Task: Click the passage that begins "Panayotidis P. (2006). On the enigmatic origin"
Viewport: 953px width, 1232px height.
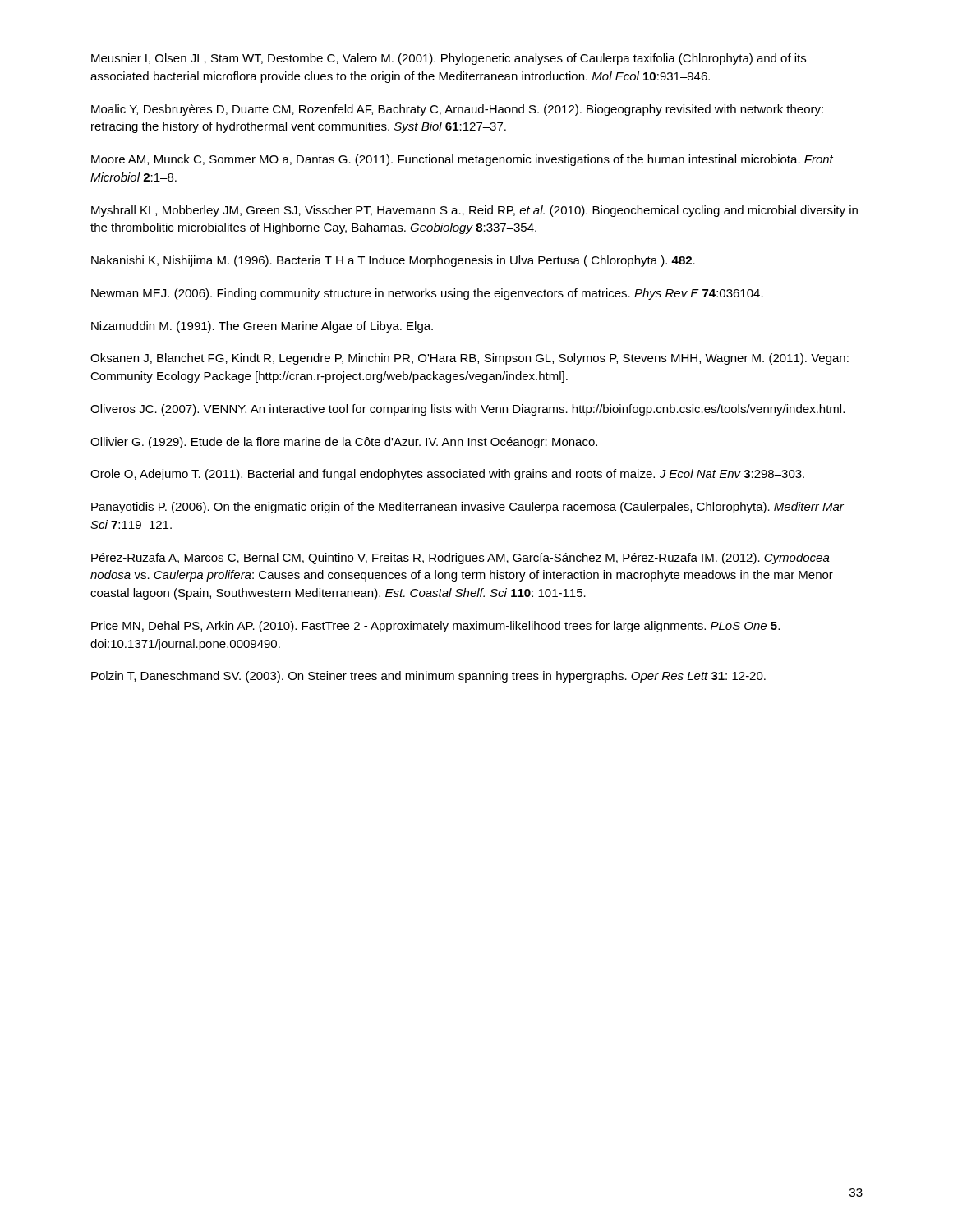Action: [467, 515]
